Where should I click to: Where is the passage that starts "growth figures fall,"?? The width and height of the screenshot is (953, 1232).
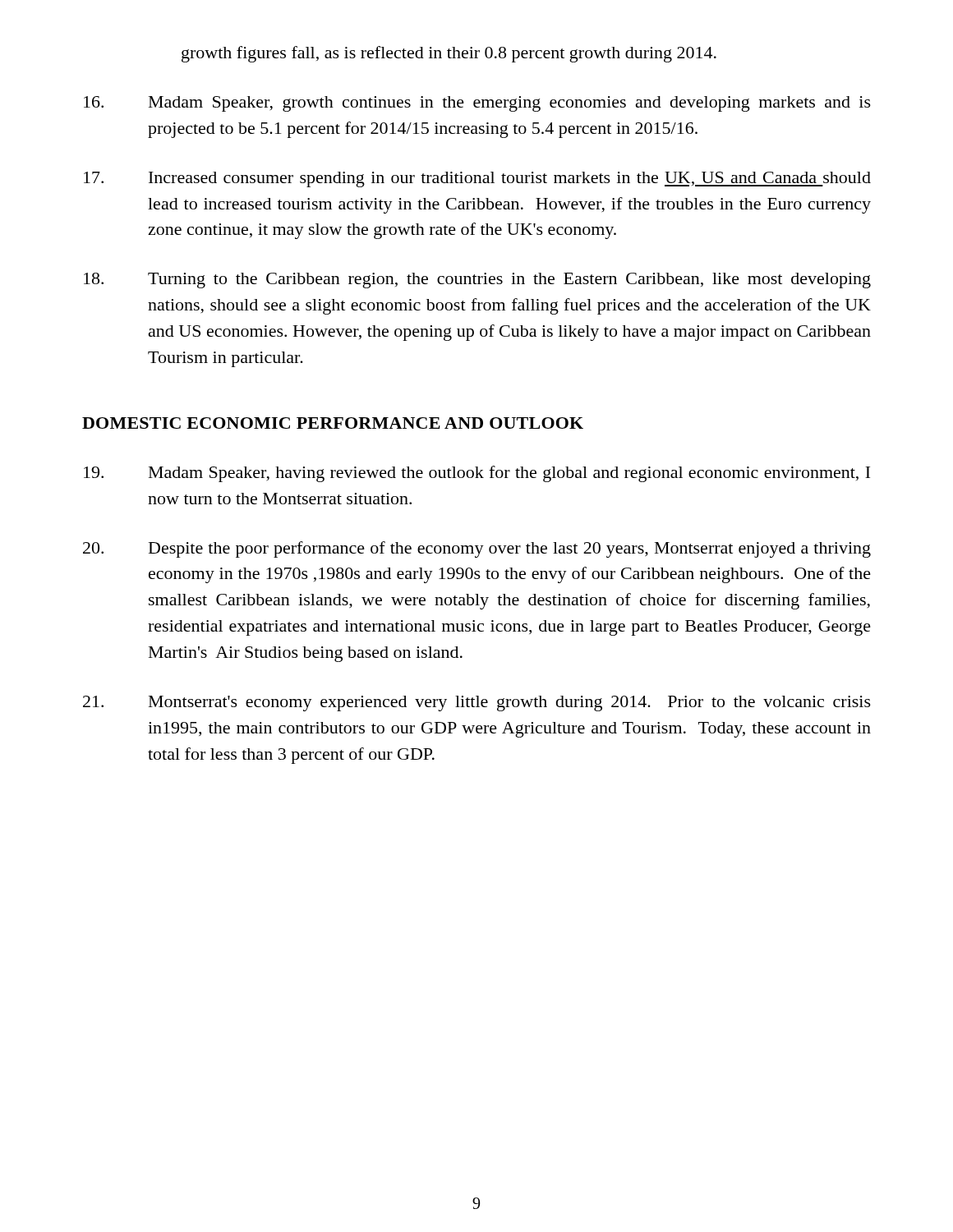(x=449, y=52)
